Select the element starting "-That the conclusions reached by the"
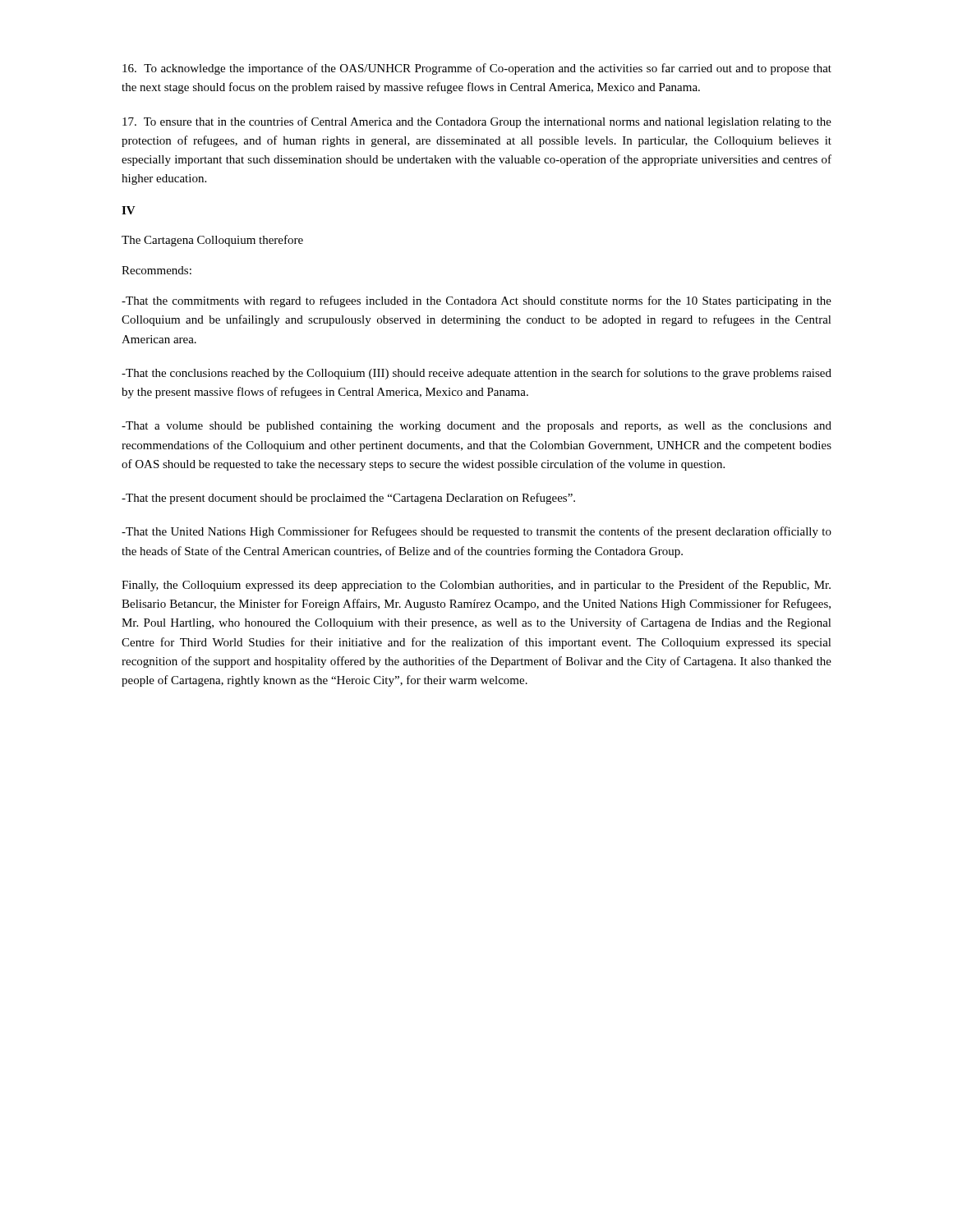The width and height of the screenshot is (953, 1232). click(x=476, y=383)
